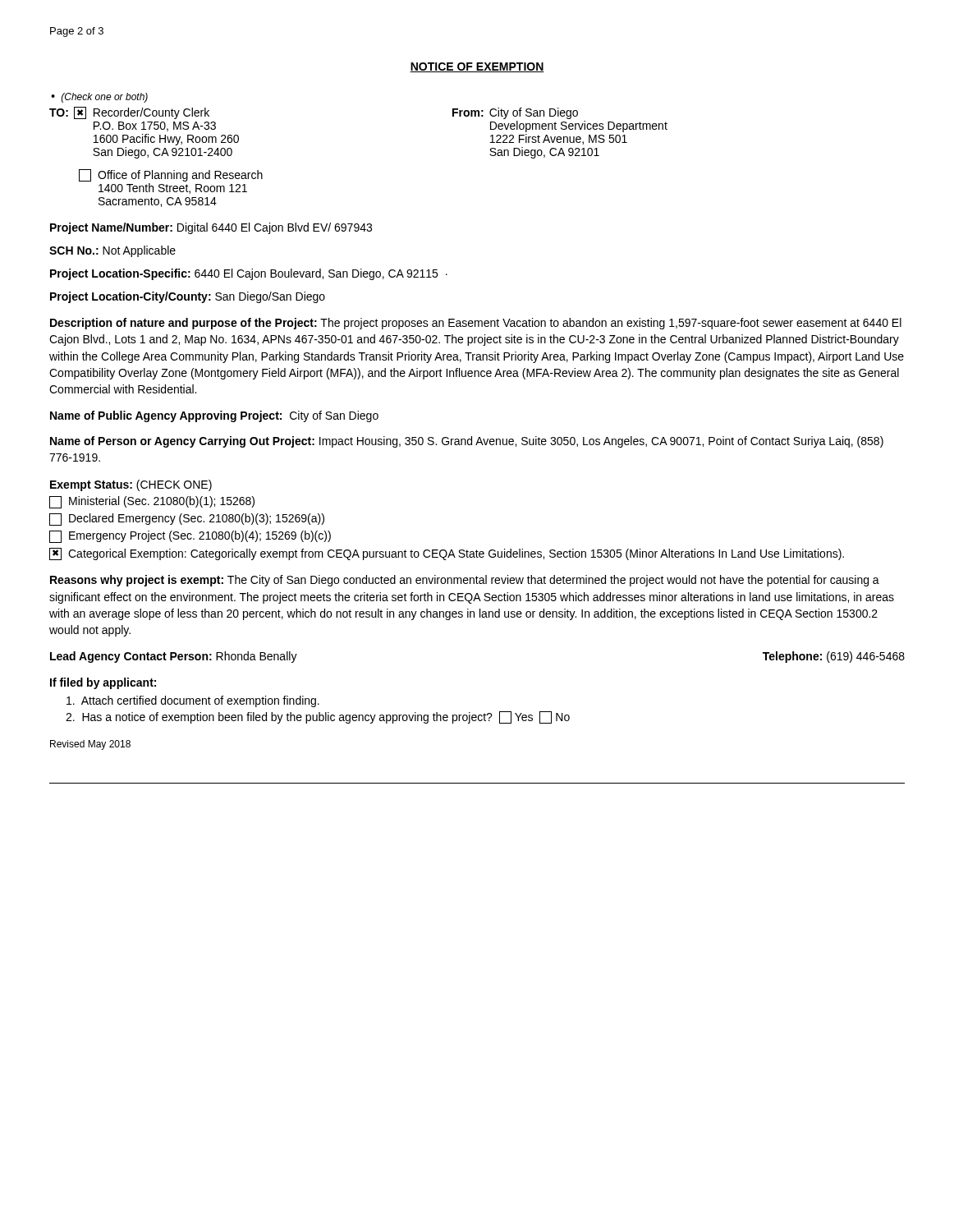
Task: Select the text block with the text "Project Location-Specific: 6440 El"
Action: pyautogui.click(x=249, y=274)
